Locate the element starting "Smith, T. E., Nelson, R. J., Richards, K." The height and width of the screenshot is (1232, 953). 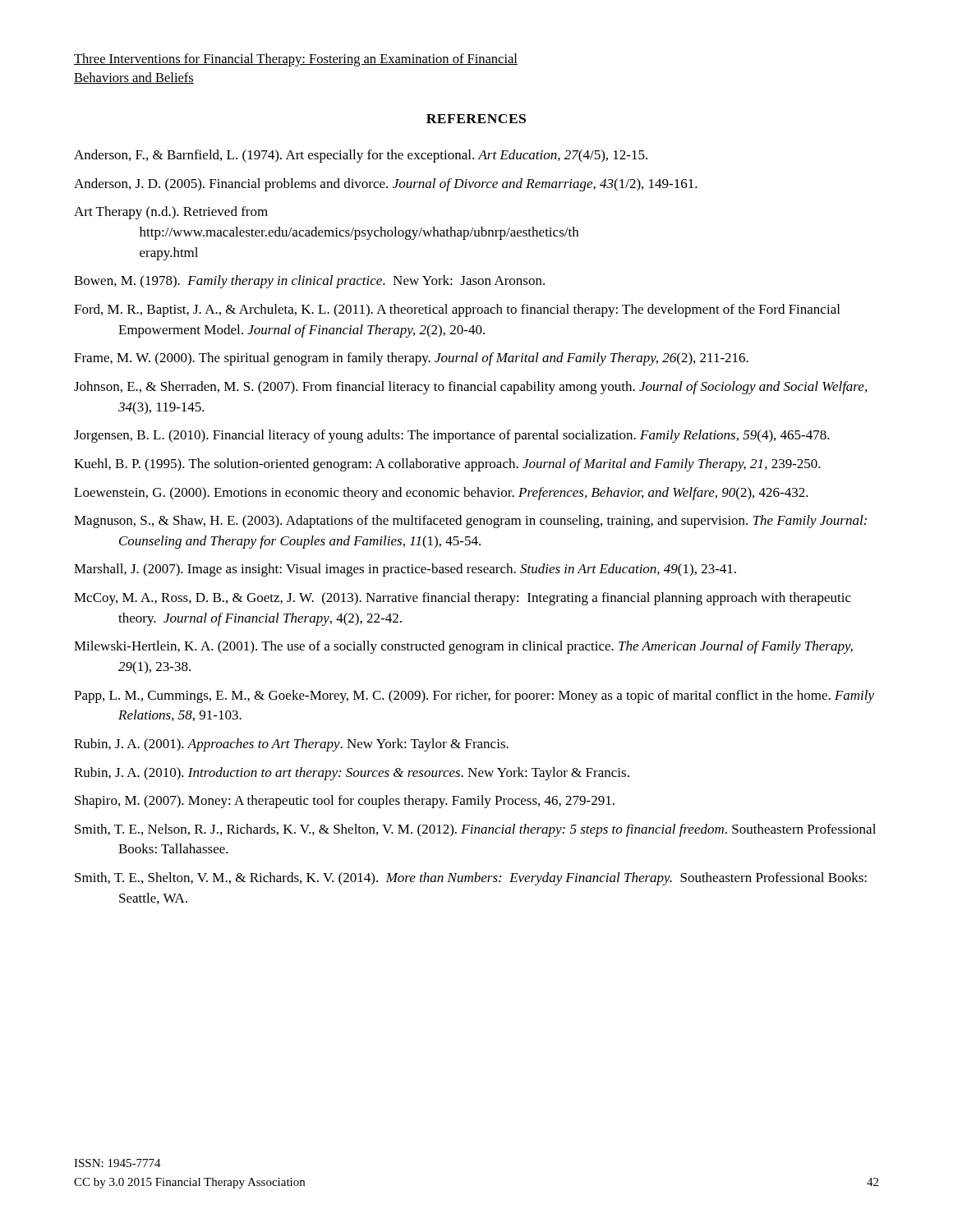click(x=475, y=839)
